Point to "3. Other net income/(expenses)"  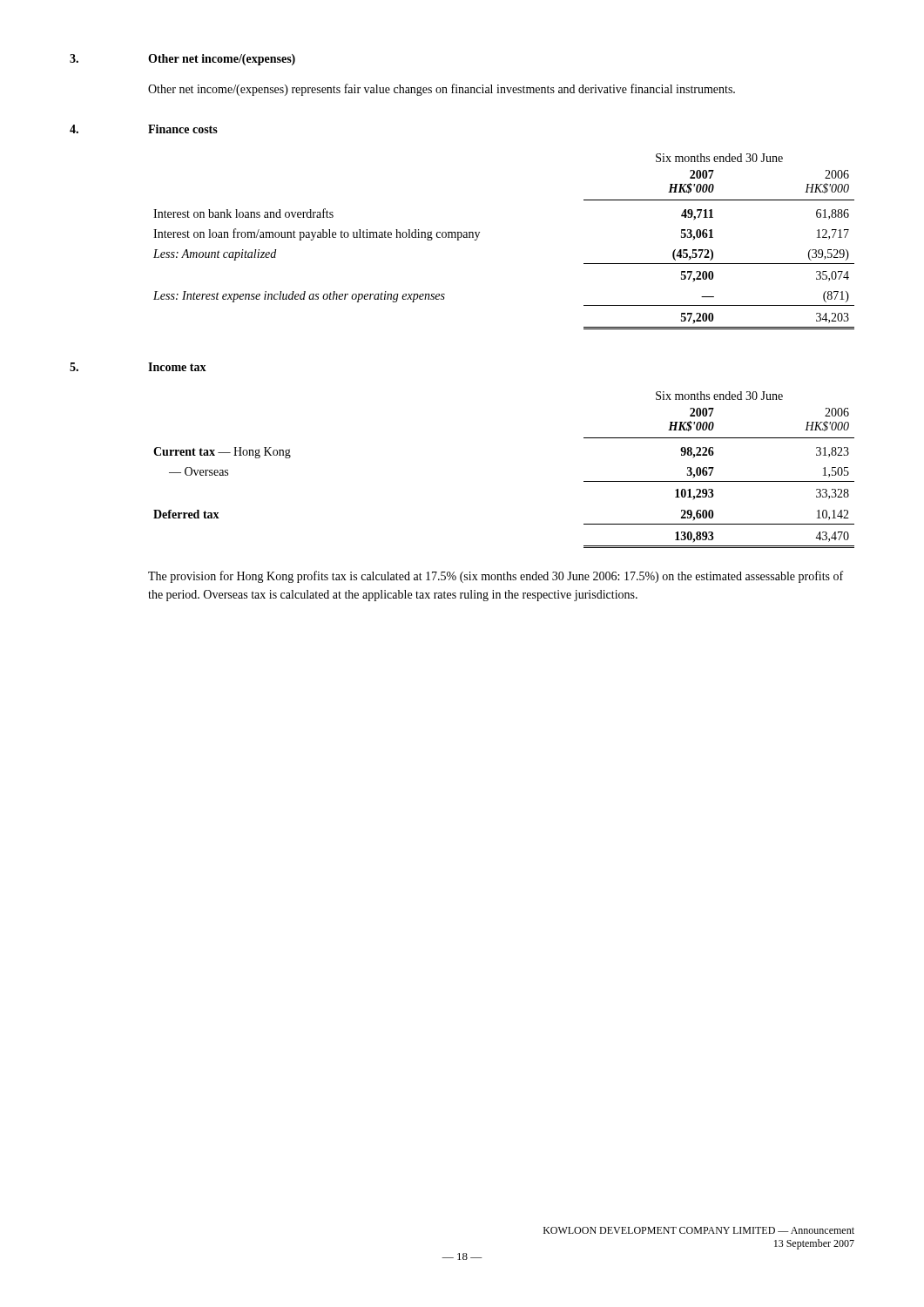pos(183,59)
